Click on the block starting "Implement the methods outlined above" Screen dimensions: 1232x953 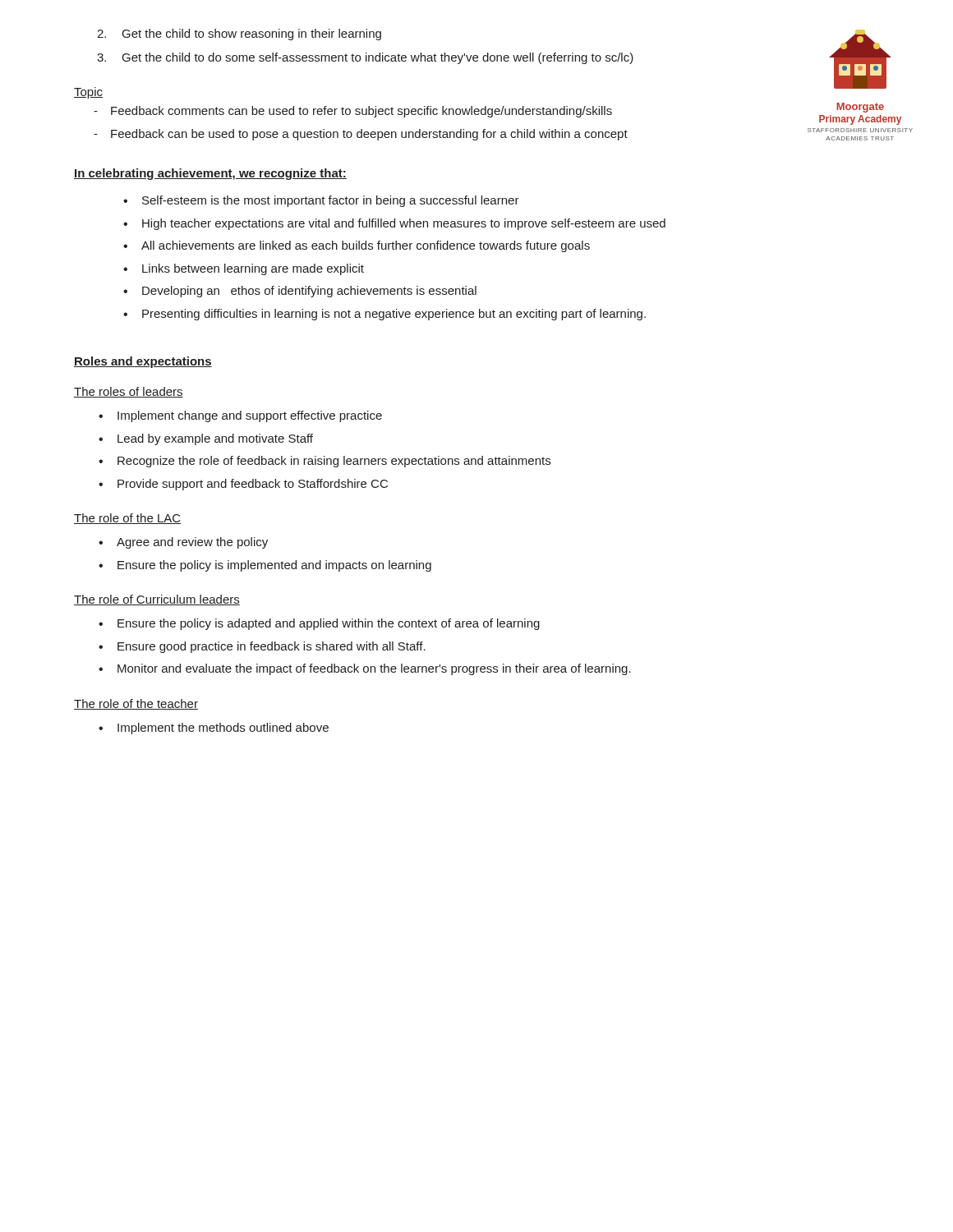pos(214,729)
